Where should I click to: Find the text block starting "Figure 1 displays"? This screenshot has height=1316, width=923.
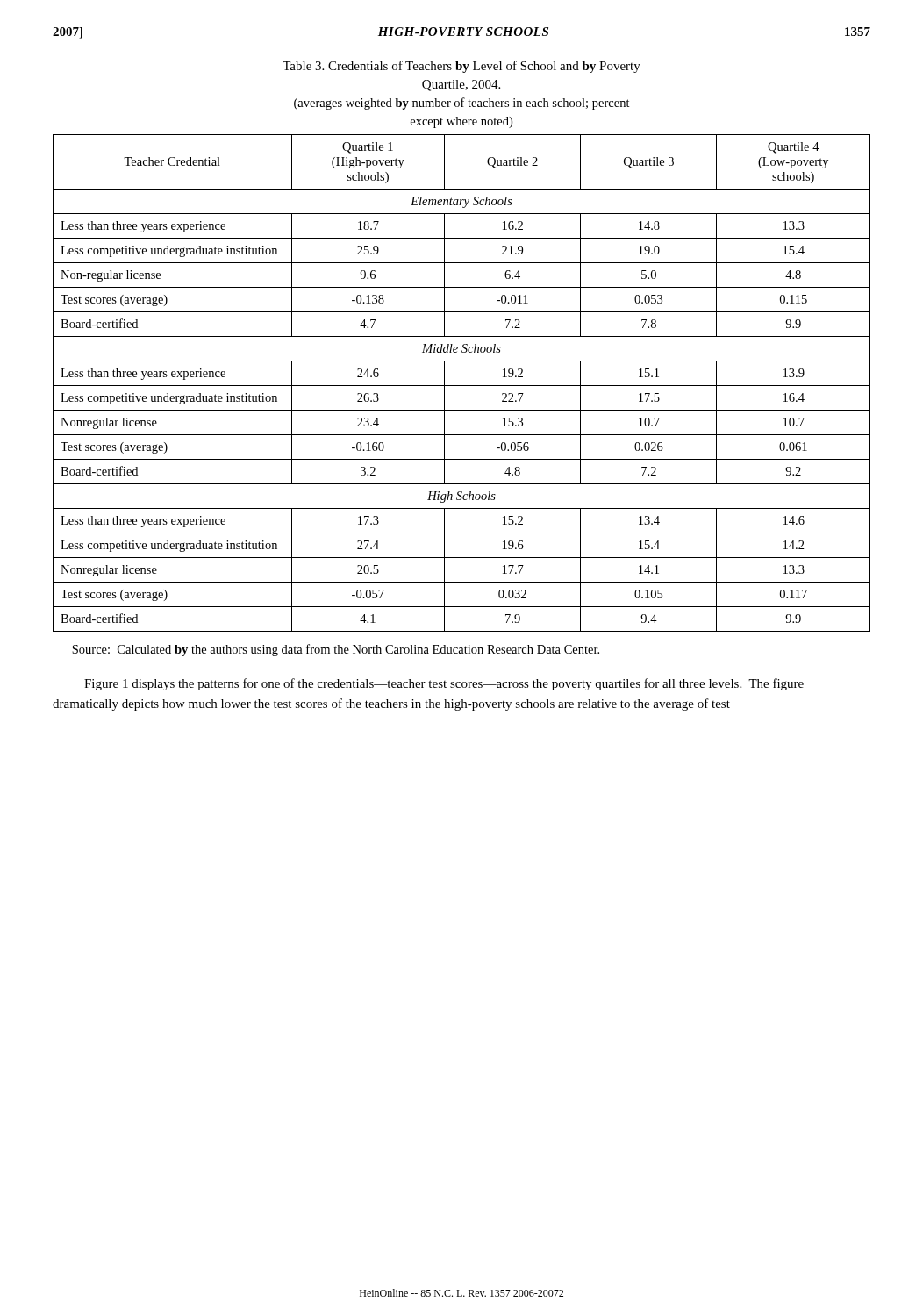click(428, 693)
